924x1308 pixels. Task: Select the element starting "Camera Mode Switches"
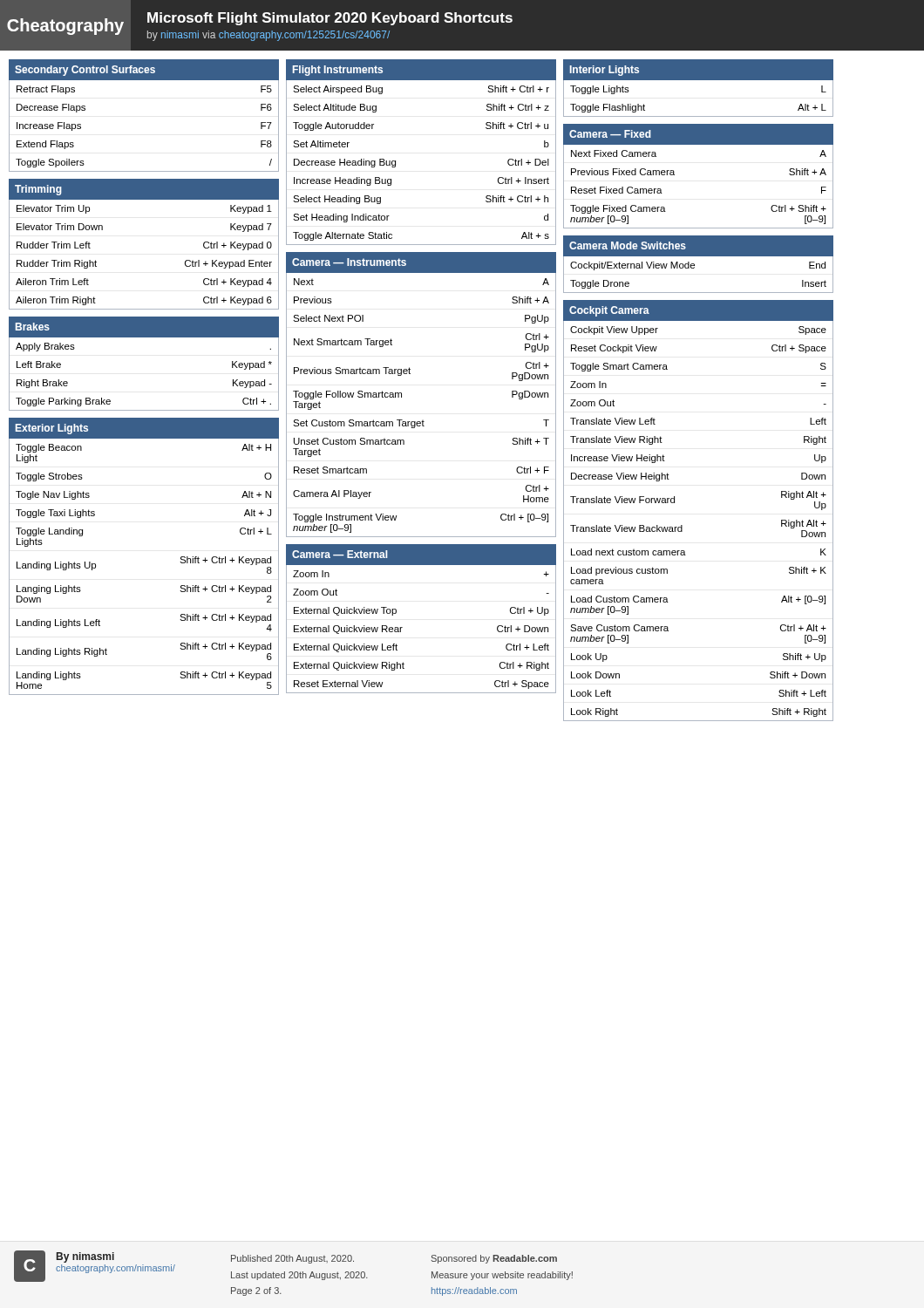[628, 246]
